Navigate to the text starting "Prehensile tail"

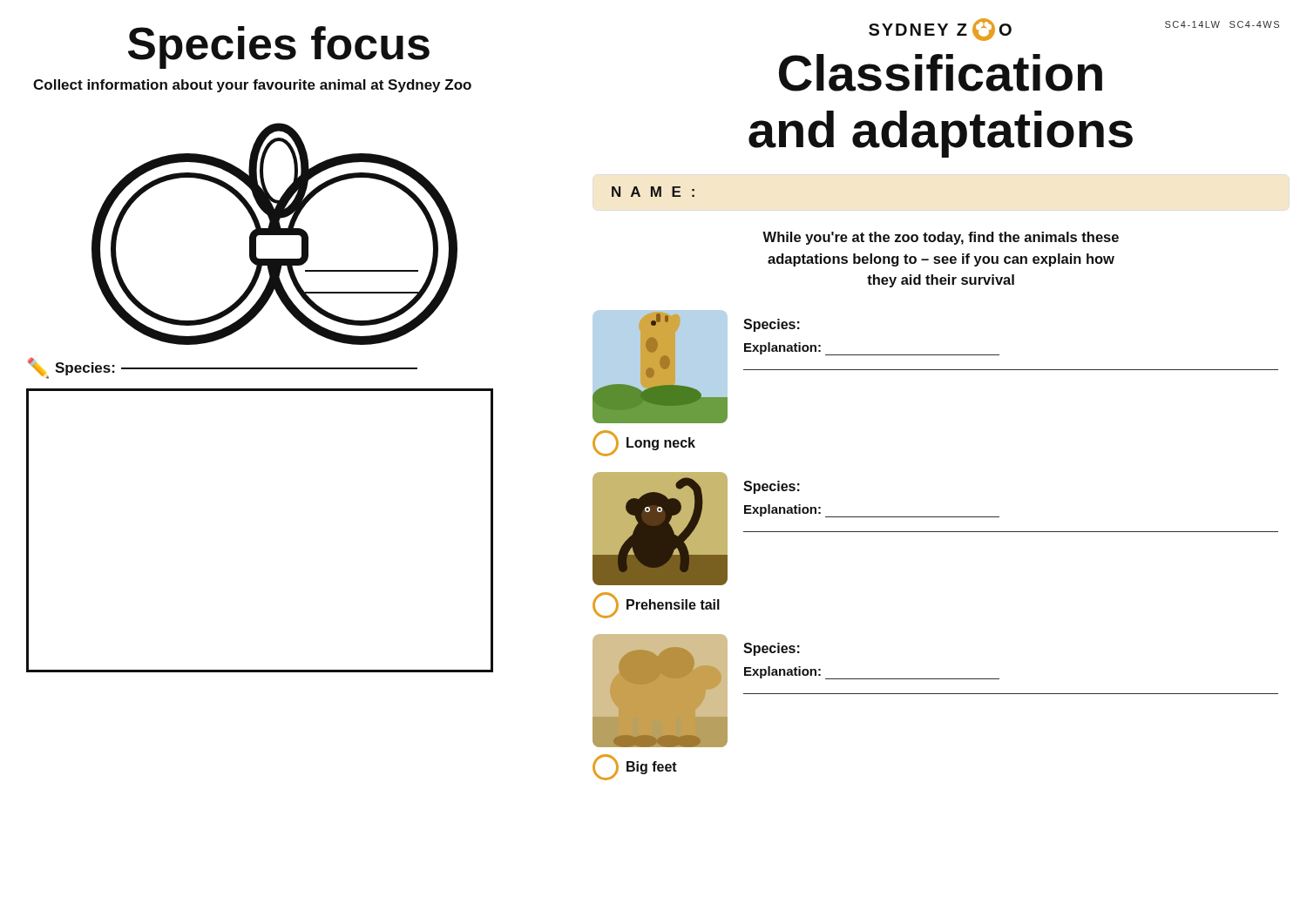pyautogui.click(x=673, y=605)
